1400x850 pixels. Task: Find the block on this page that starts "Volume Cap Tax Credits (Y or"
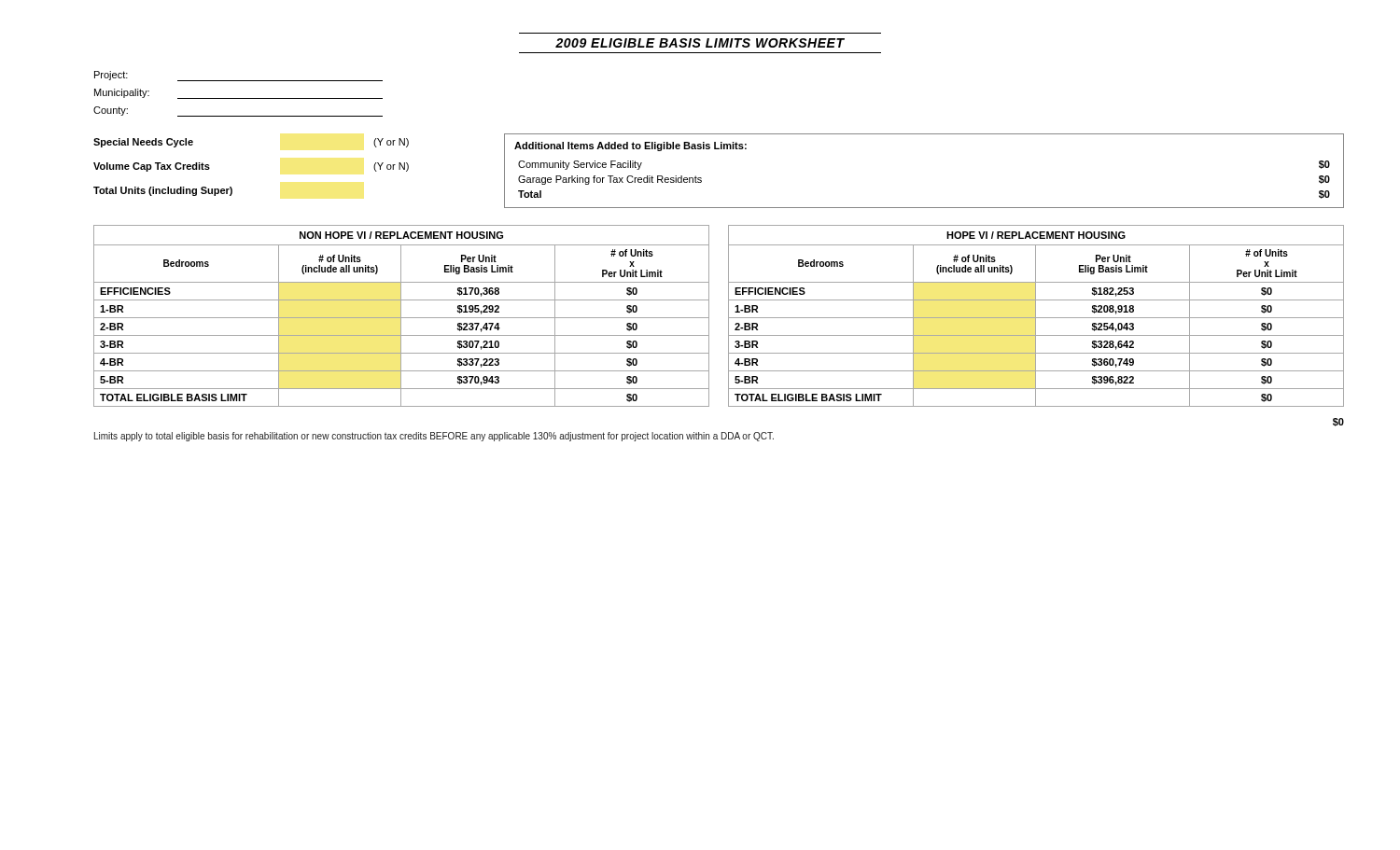pos(142,167)
